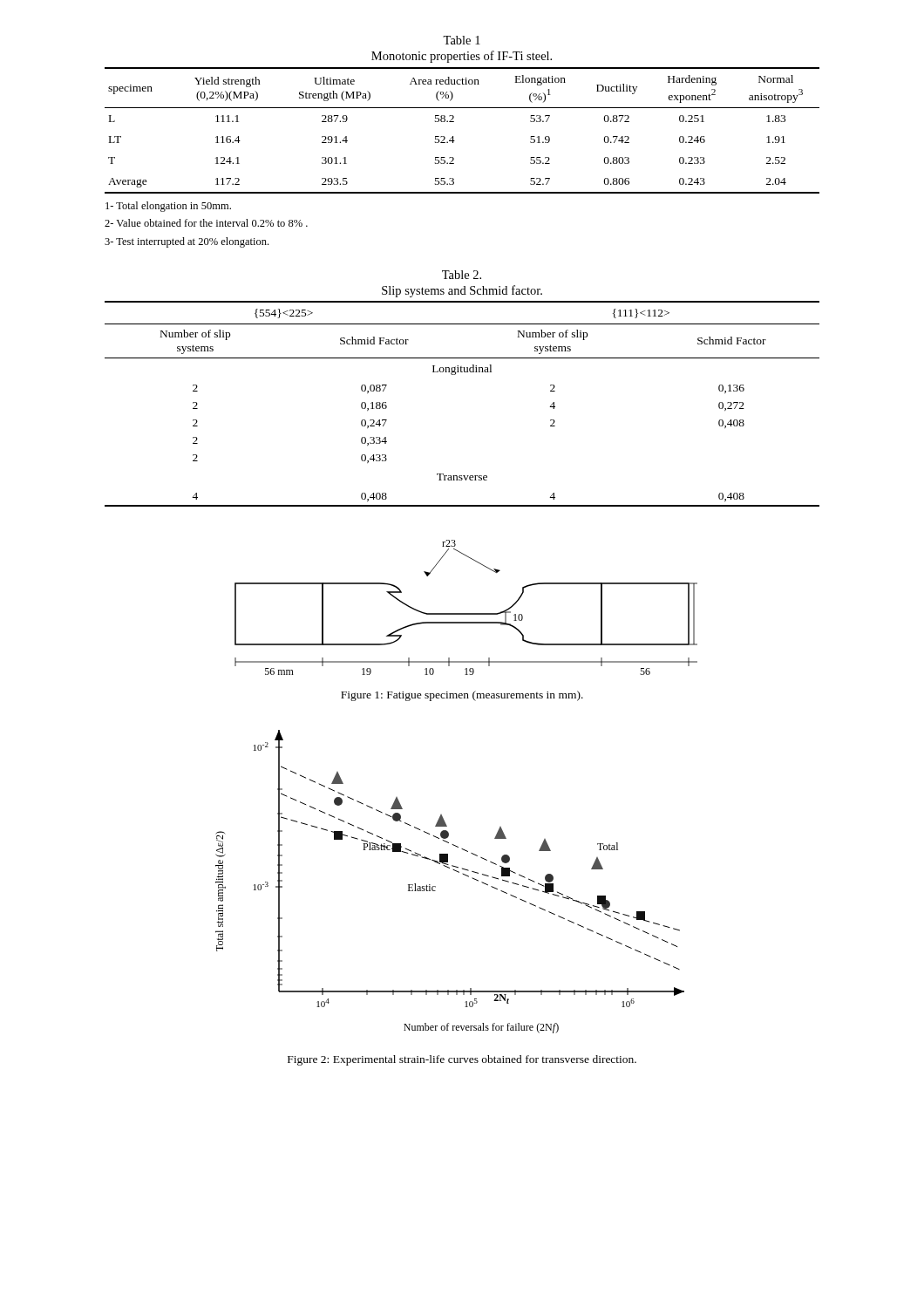The width and height of the screenshot is (924, 1308).
Task: Select the block starting "1- Total elongation in 50mm."
Action: [168, 205]
